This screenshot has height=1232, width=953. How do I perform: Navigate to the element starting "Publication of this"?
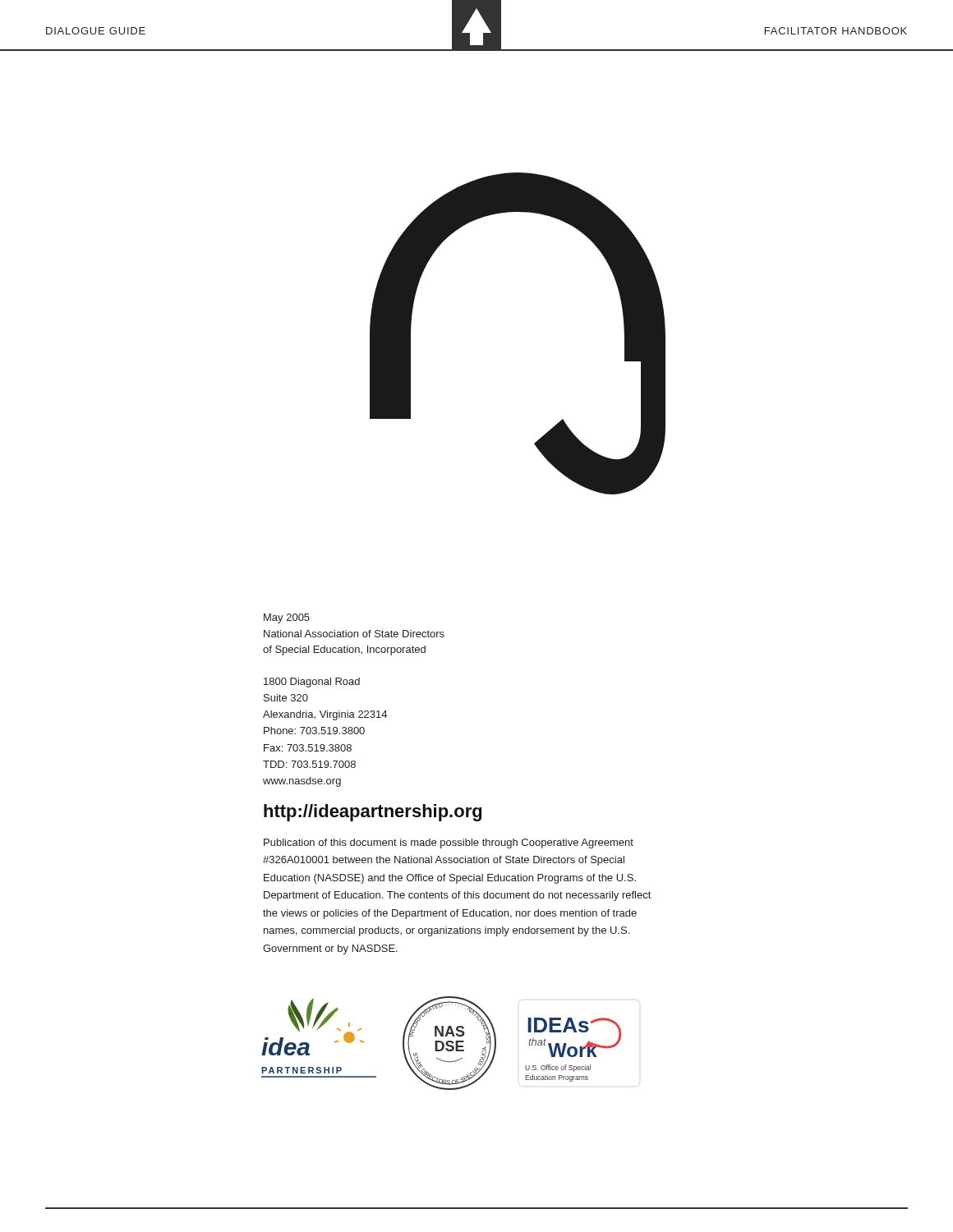pyautogui.click(x=457, y=895)
